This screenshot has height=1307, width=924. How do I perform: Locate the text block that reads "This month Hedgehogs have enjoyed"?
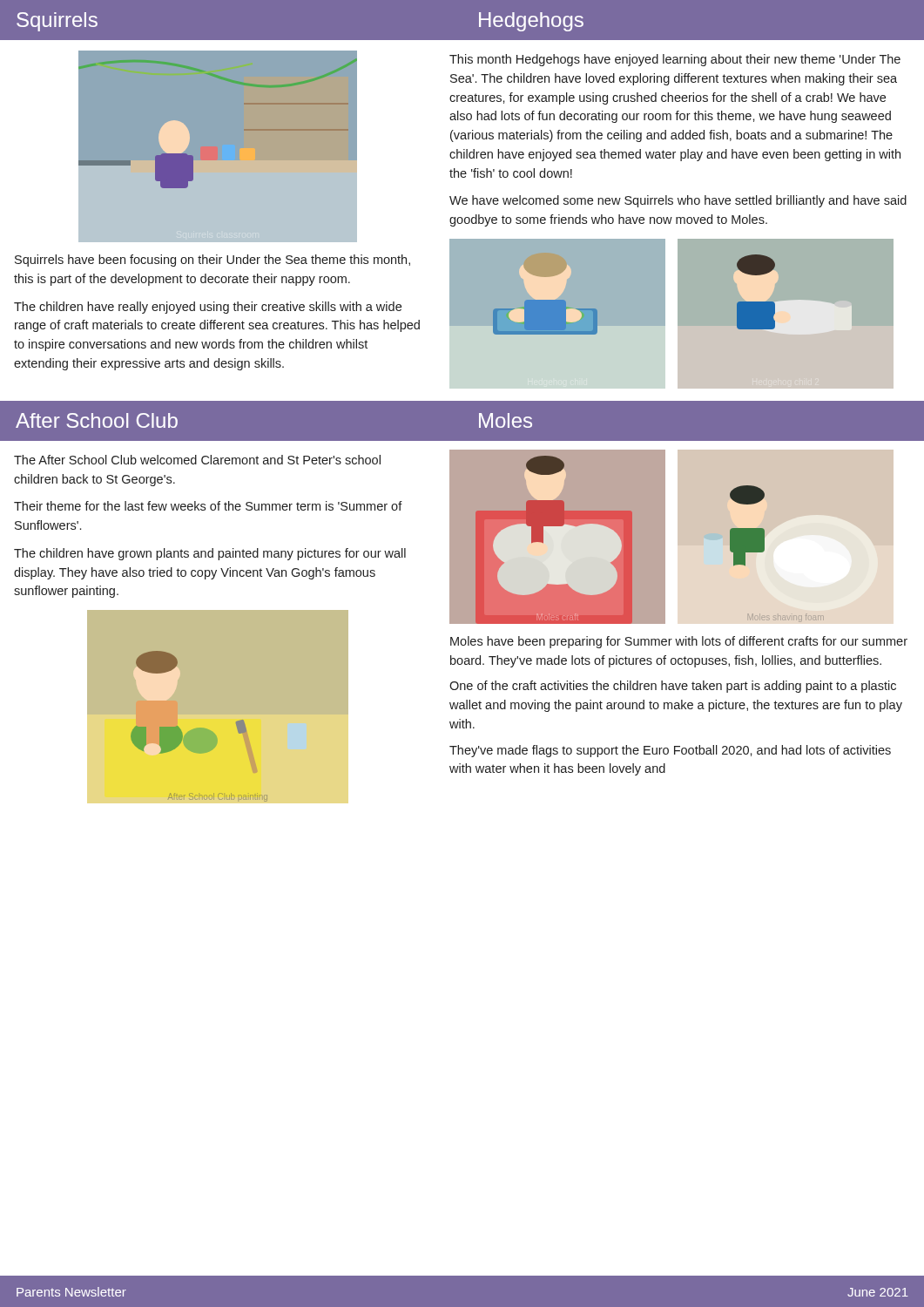(x=680, y=140)
